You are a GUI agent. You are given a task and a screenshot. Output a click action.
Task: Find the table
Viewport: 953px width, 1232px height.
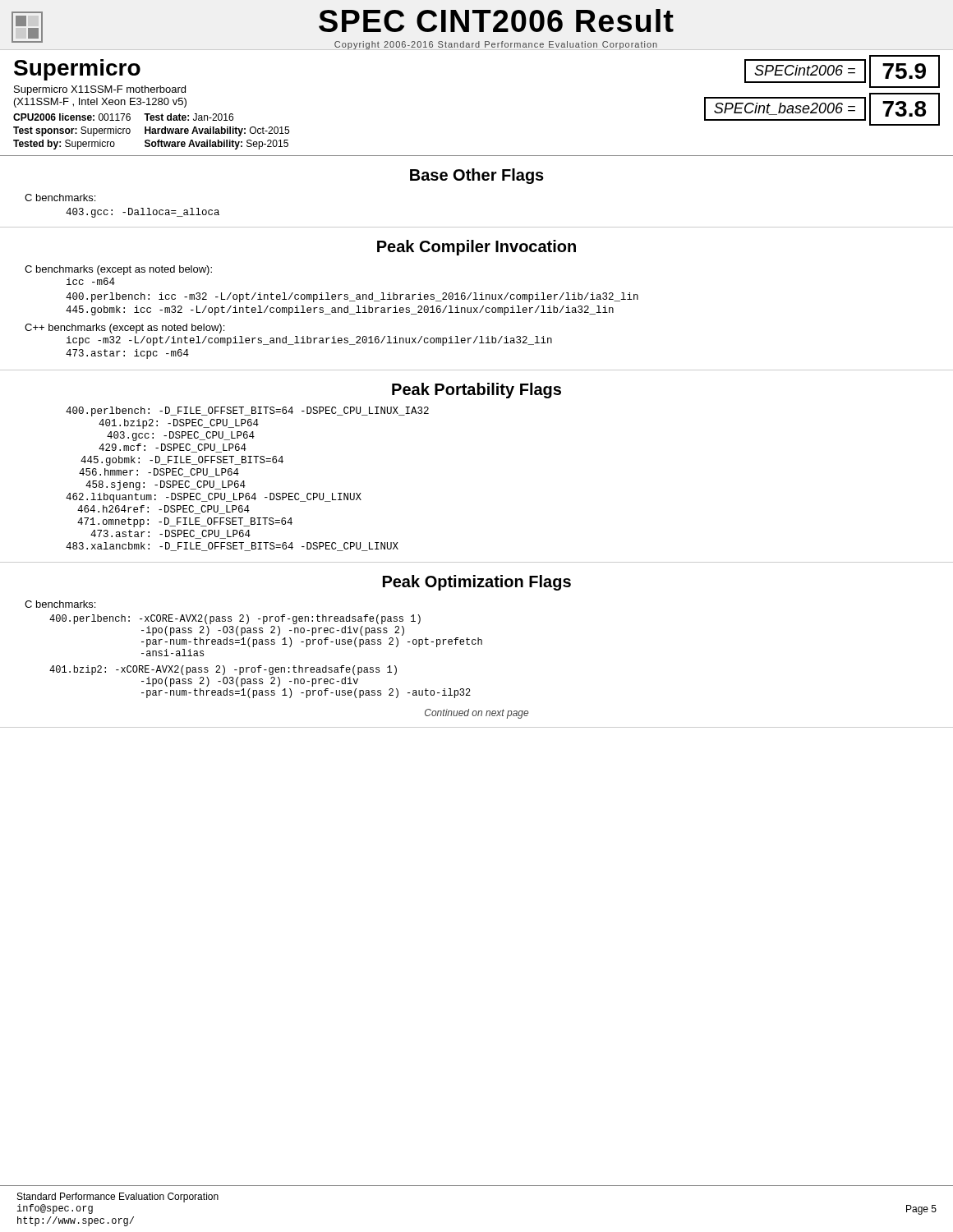[x=350, y=130]
